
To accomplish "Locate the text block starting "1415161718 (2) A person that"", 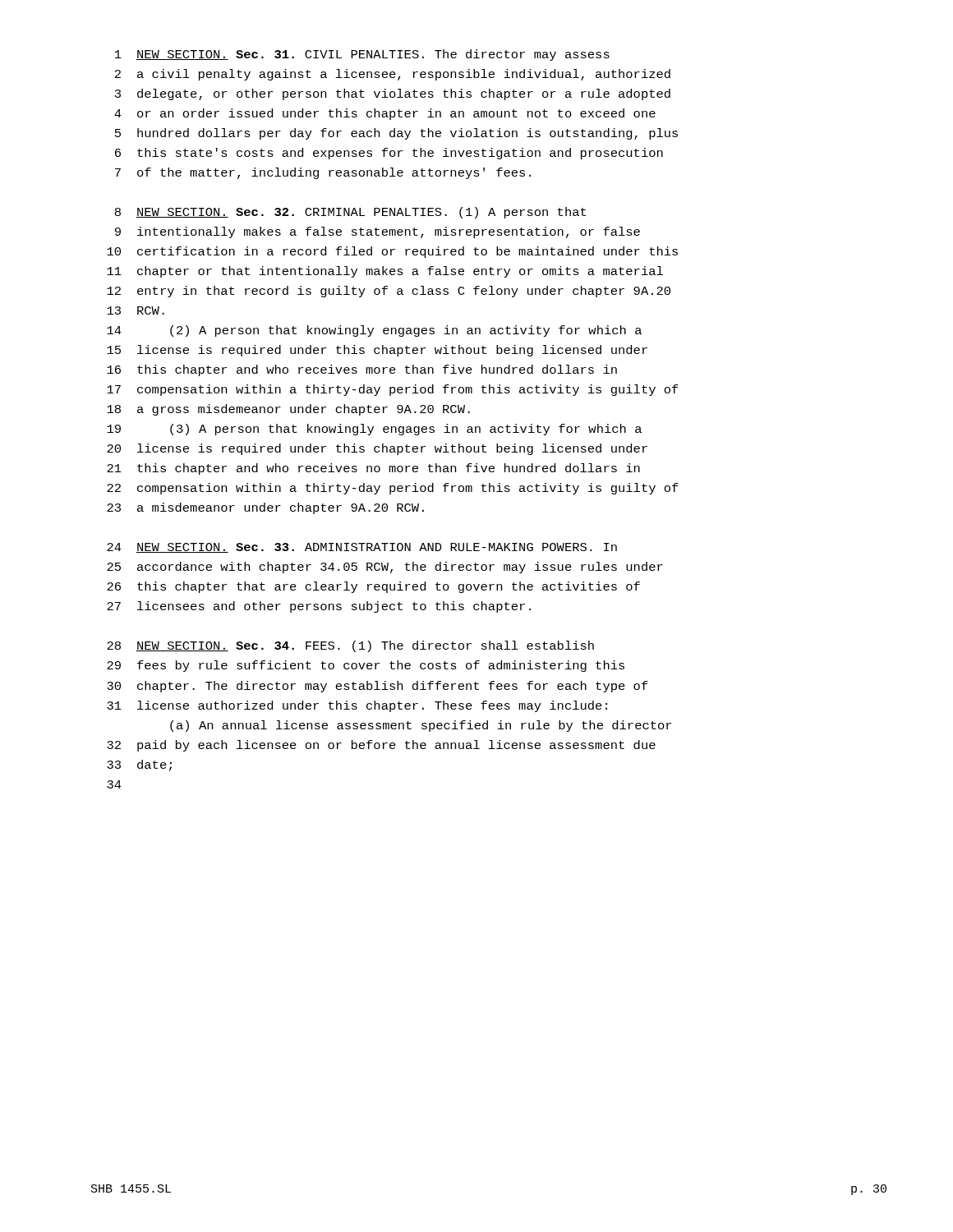I will [489, 371].
